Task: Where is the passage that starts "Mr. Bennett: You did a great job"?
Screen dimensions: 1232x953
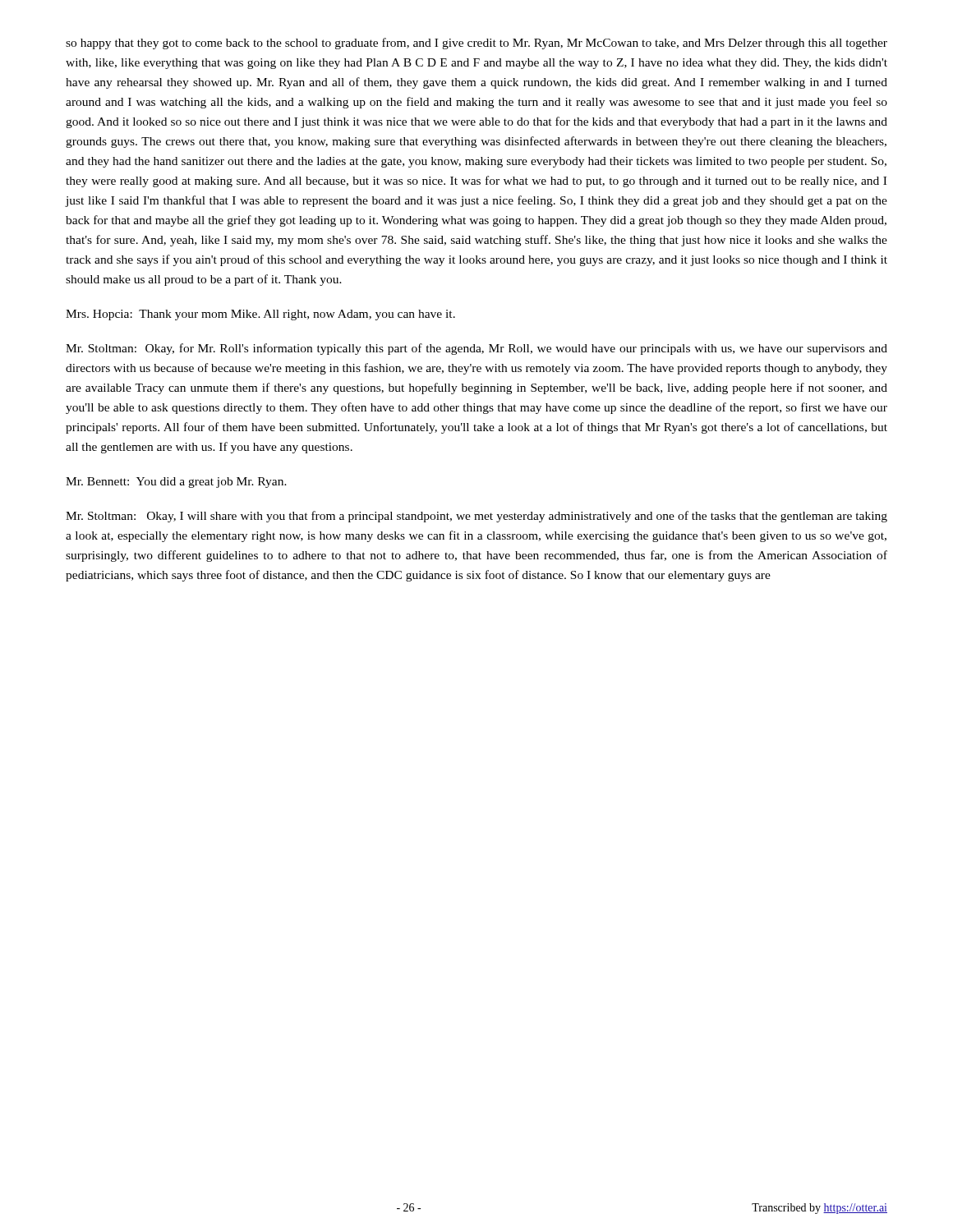Action: click(x=176, y=481)
